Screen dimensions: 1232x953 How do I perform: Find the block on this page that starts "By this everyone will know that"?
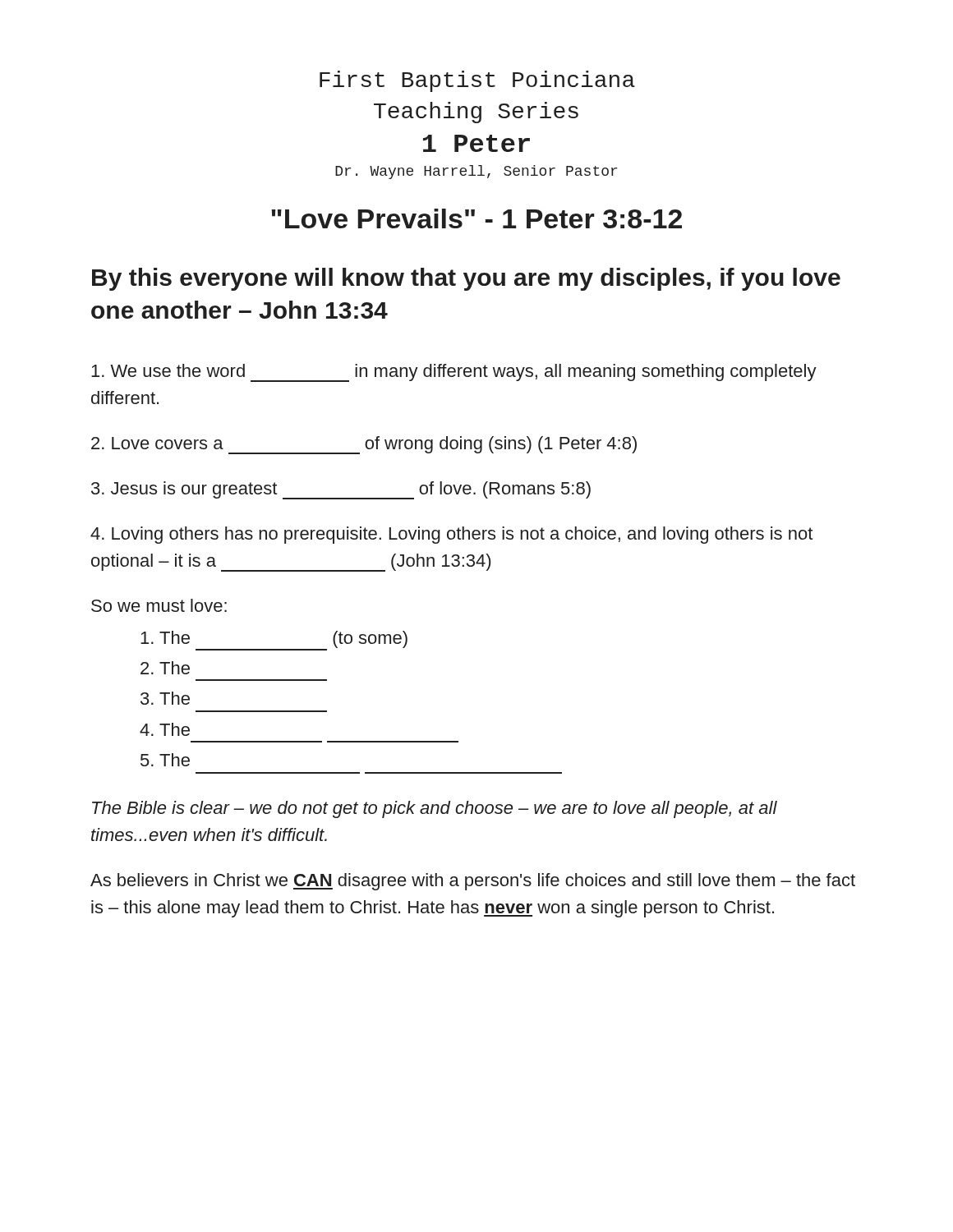[466, 293]
